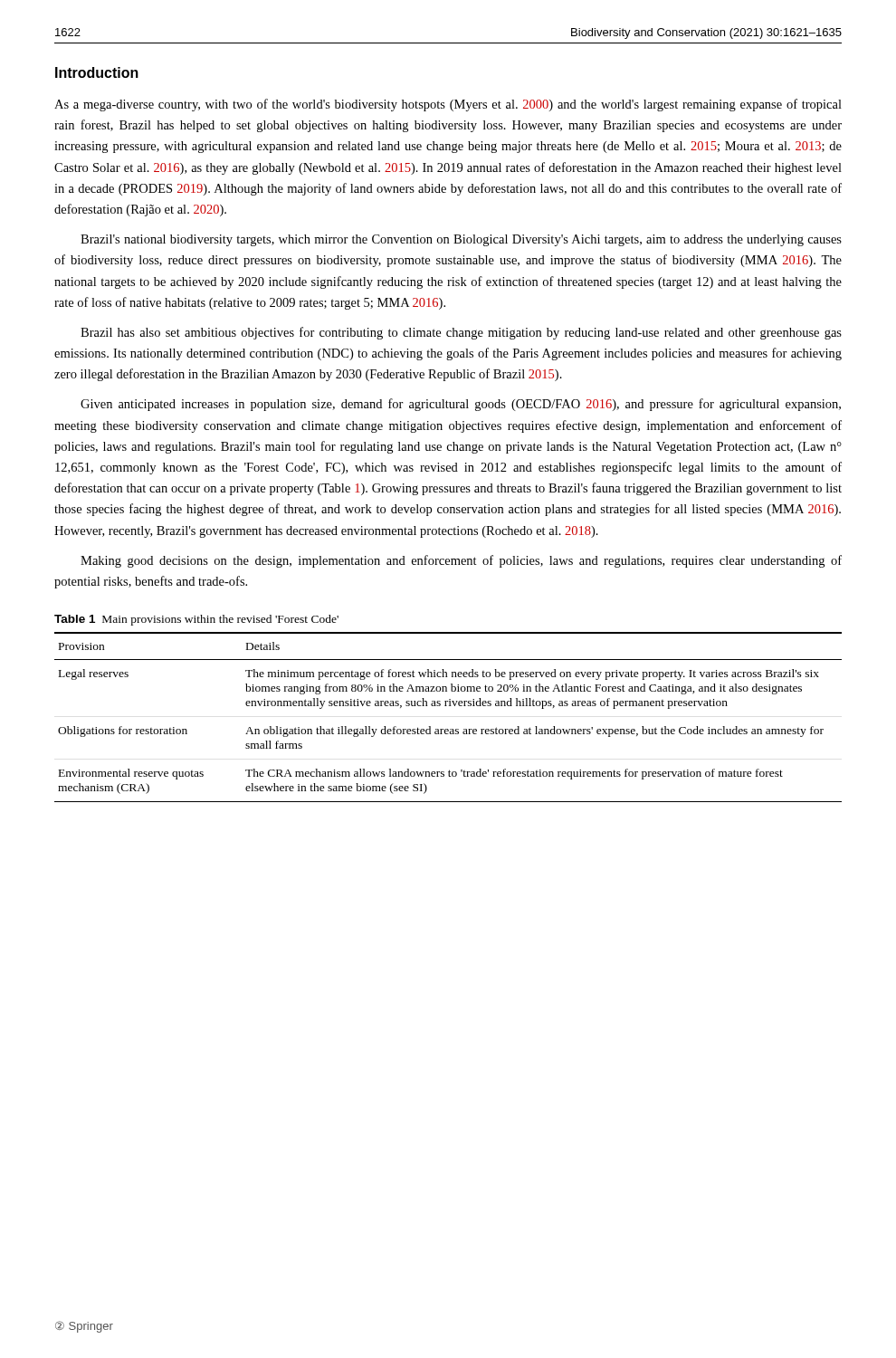The height and width of the screenshot is (1358, 896).
Task: Click on the text block starting "Brazil's national biodiversity targets, which mirror"
Action: pyautogui.click(x=448, y=271)
